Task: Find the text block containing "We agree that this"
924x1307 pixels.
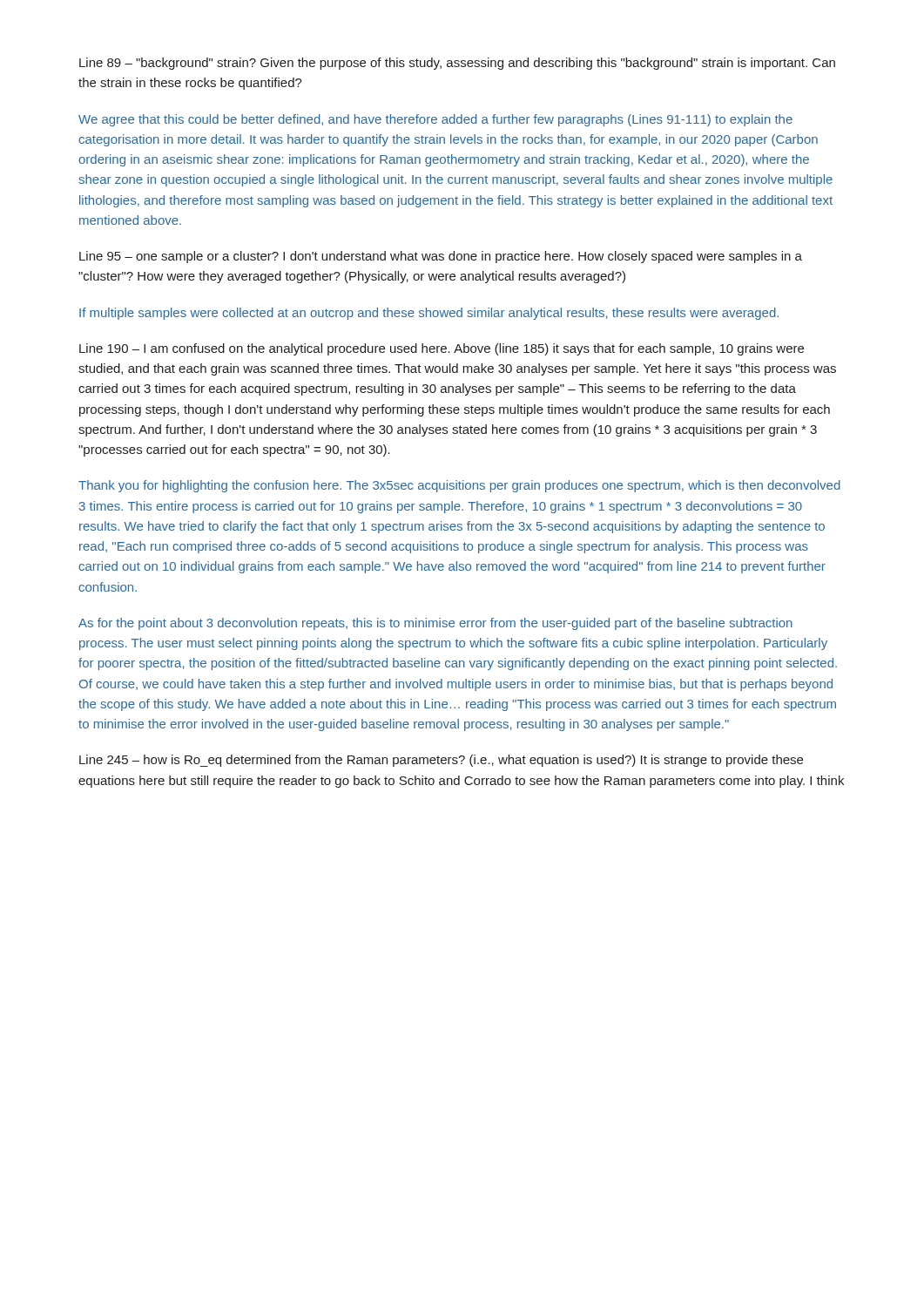Action: (x=456, y=169)
